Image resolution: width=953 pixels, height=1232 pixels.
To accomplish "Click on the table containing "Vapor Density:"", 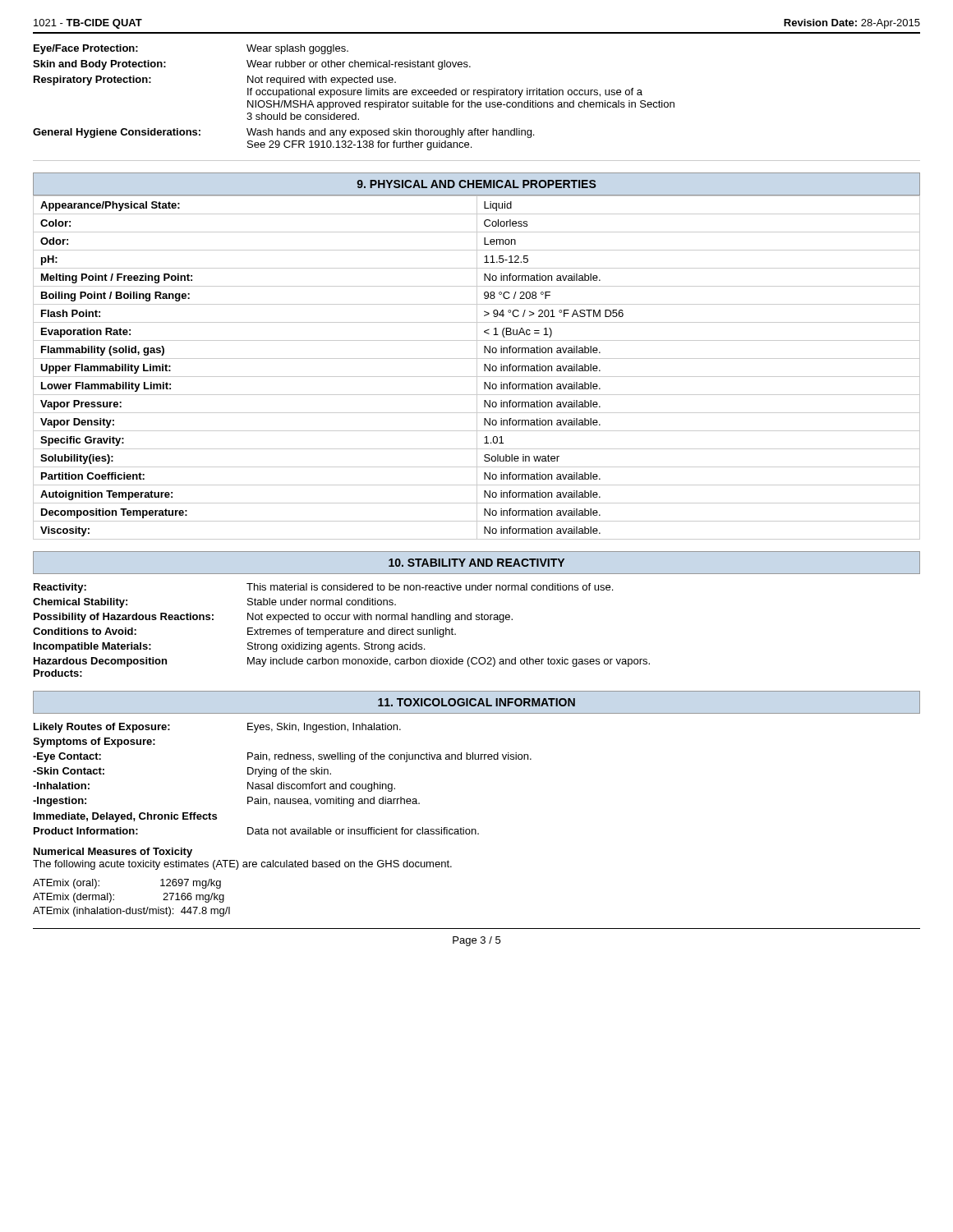I will [476, 368].
